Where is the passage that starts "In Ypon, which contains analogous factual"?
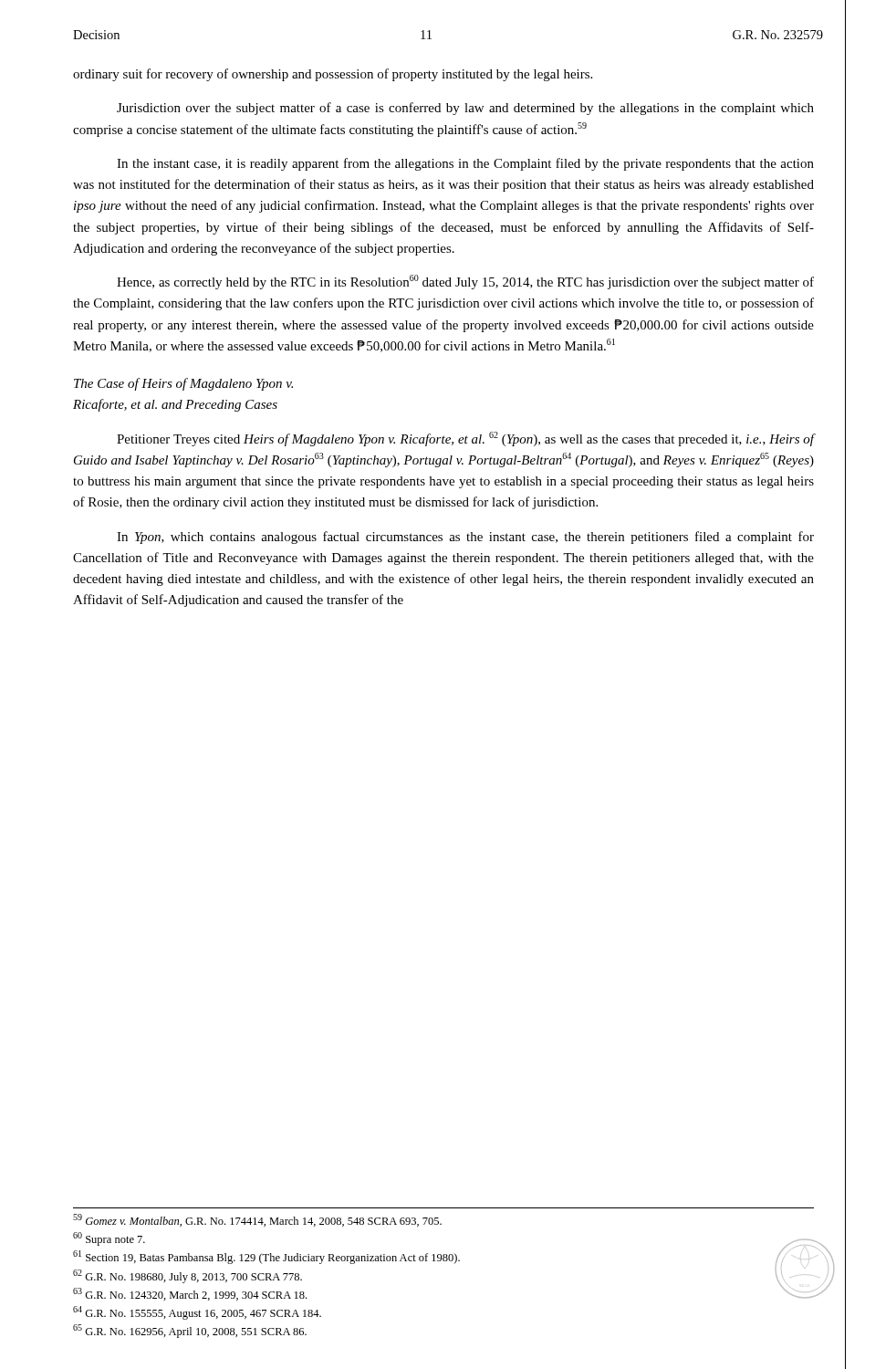The width and height of the screenshot is (896, 1369). click(443, 568)
